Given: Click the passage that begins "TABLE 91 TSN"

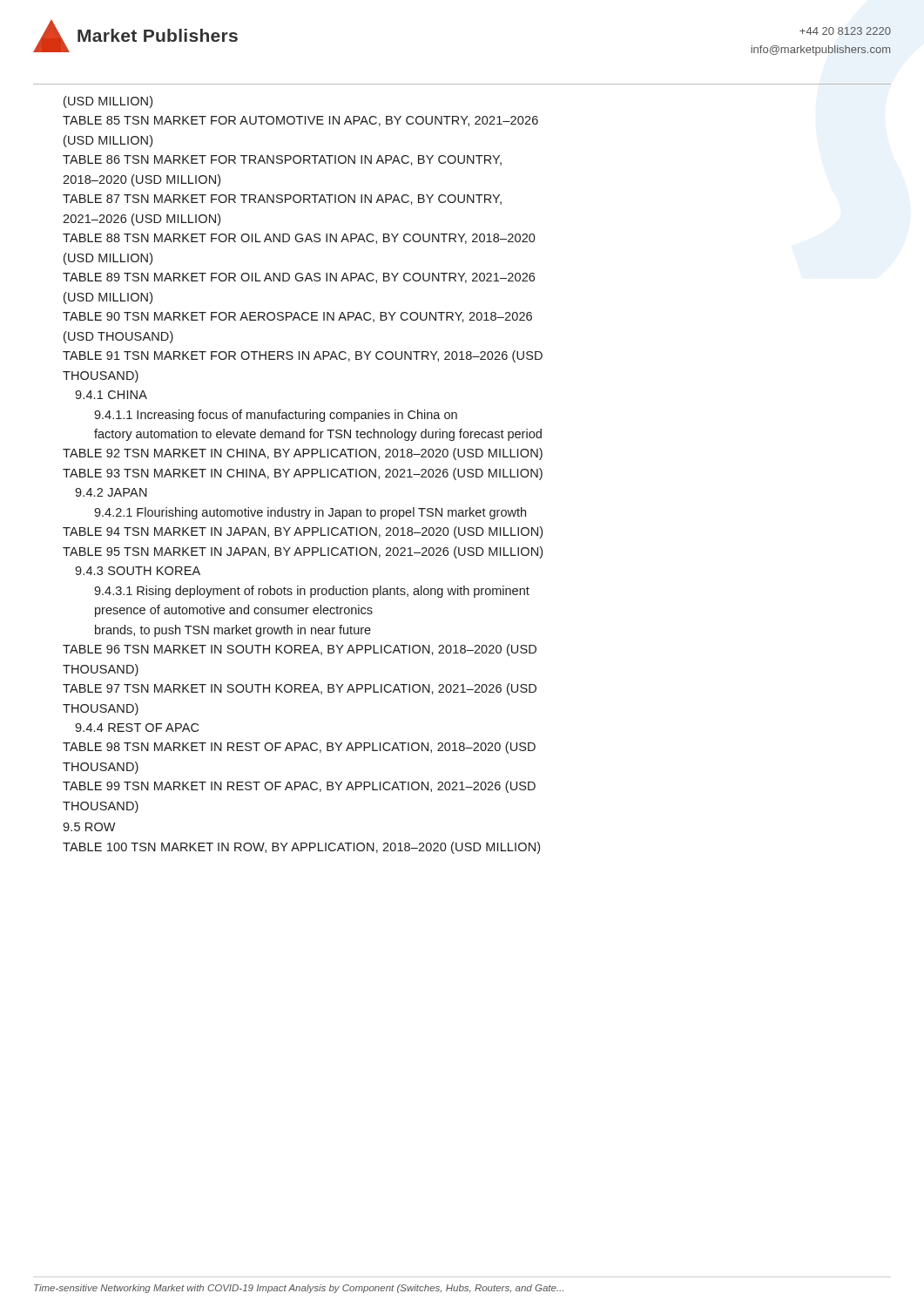Looking at the screenshot, I should 303,365.
